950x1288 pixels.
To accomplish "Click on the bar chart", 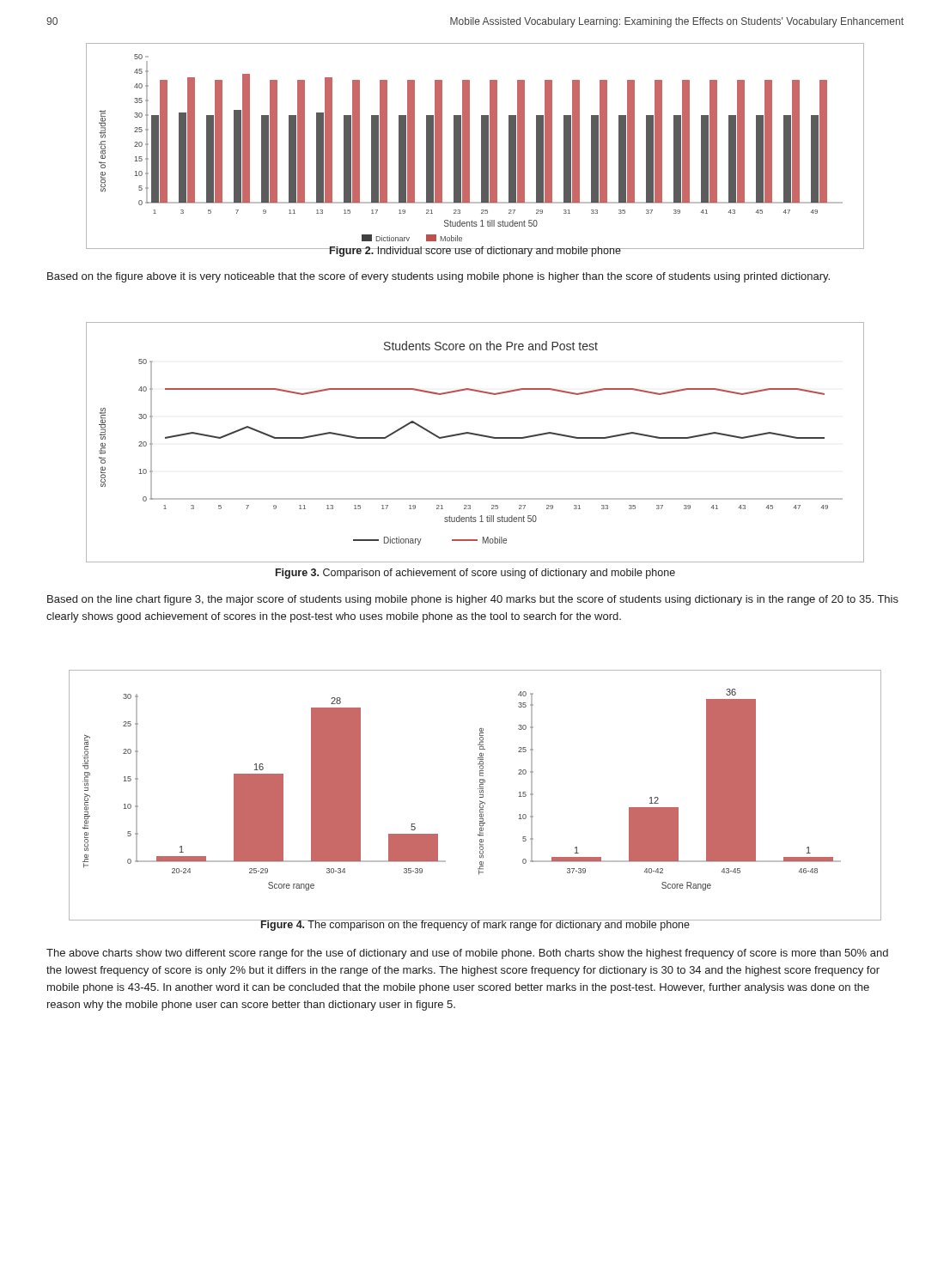I will coord(475,795).
